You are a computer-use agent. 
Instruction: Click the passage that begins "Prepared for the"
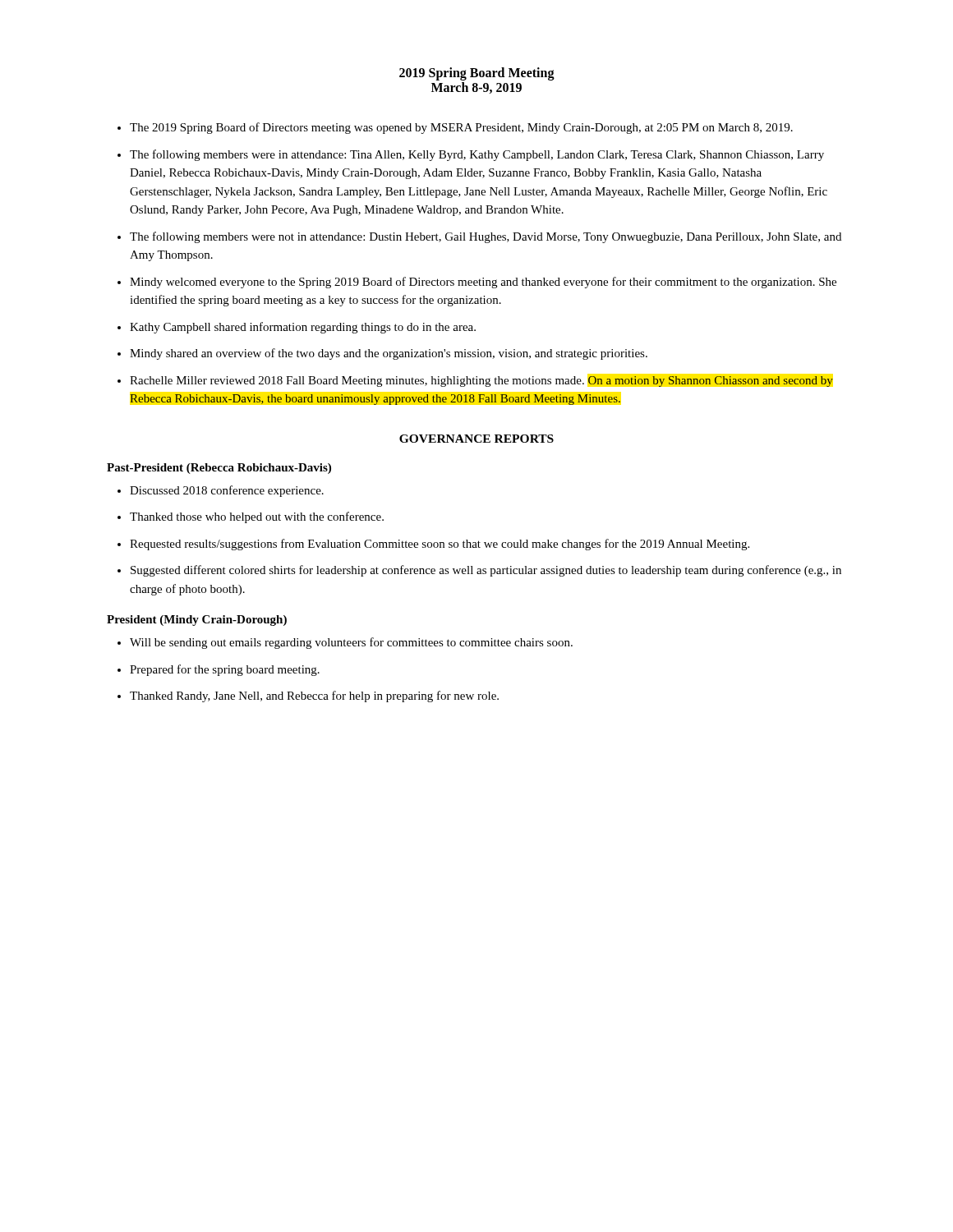(x=219, y=670)
